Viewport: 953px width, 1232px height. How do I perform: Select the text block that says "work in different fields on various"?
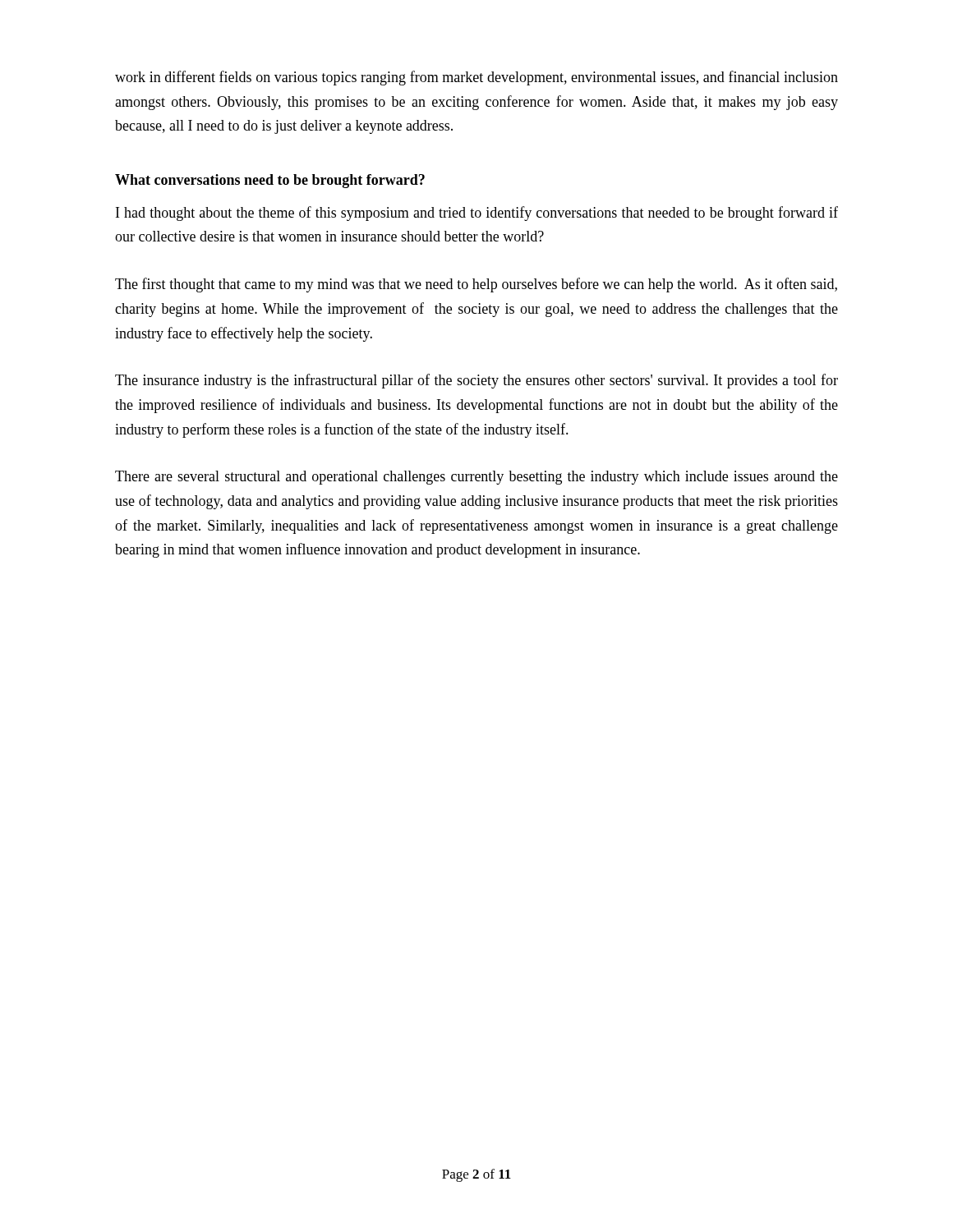(x=476, y=102)
